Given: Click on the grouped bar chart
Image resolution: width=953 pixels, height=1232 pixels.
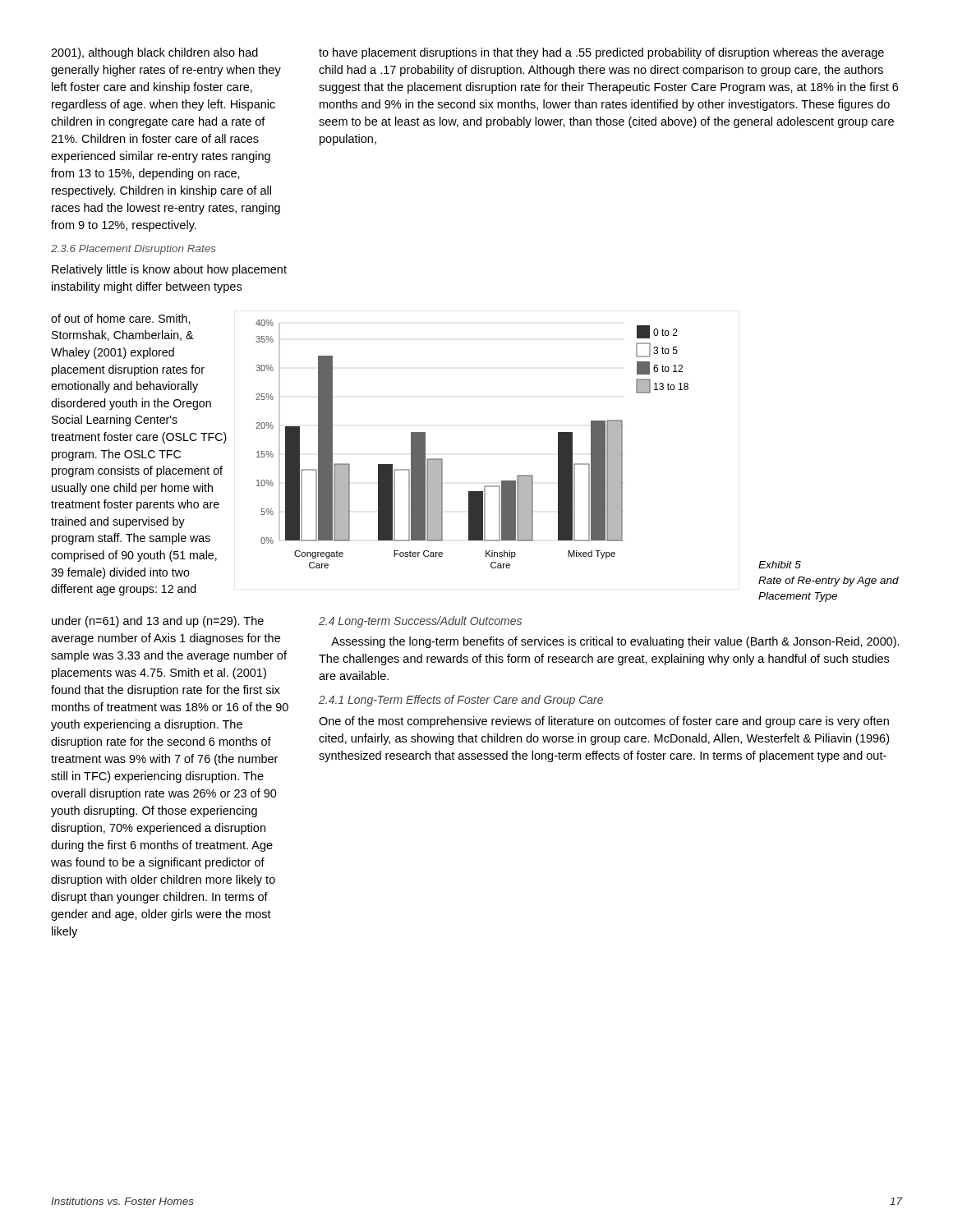Looking at the screenshot, I should point(487,450).
